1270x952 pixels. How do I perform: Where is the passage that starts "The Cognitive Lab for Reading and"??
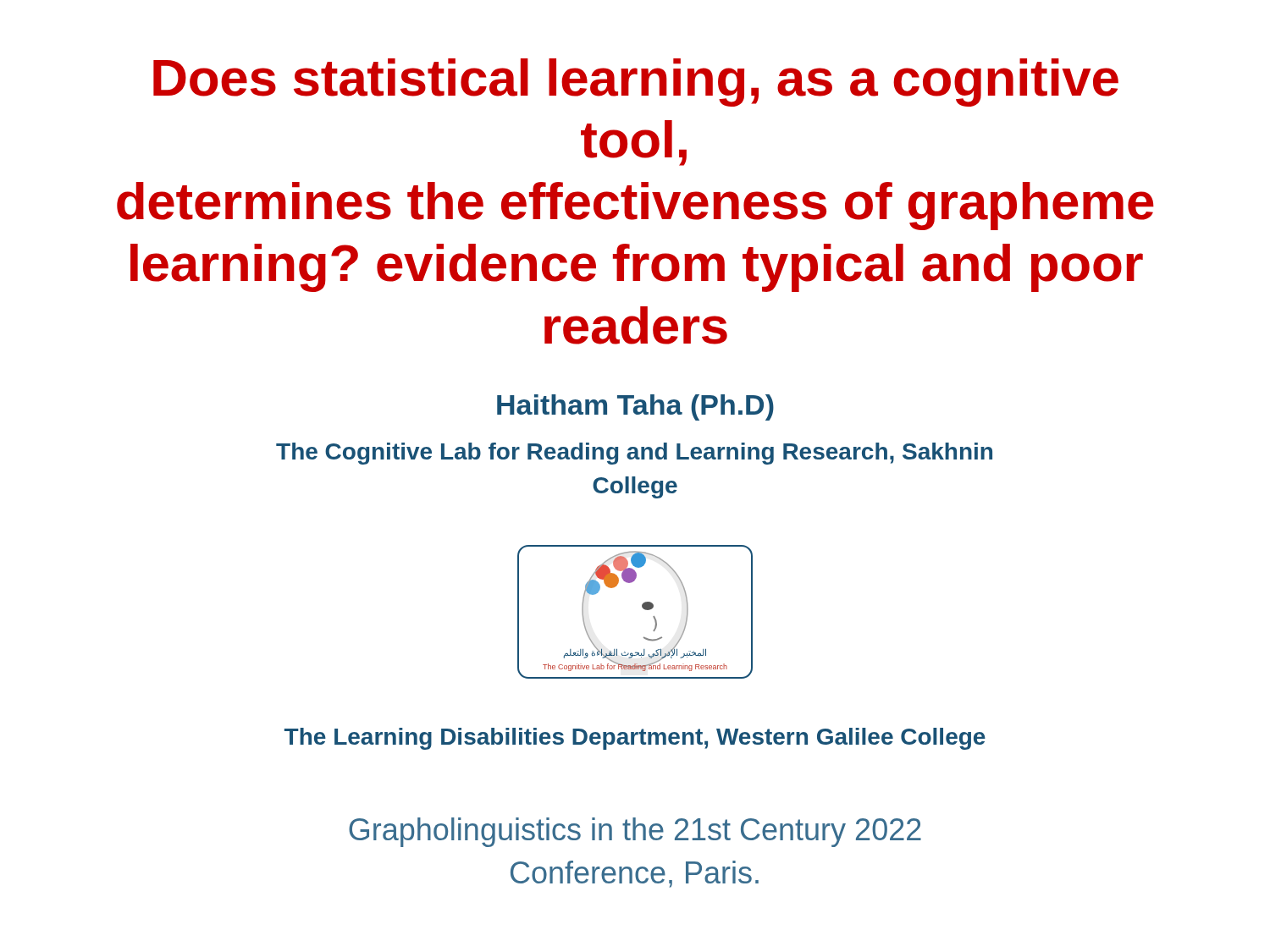pos(635,469)
